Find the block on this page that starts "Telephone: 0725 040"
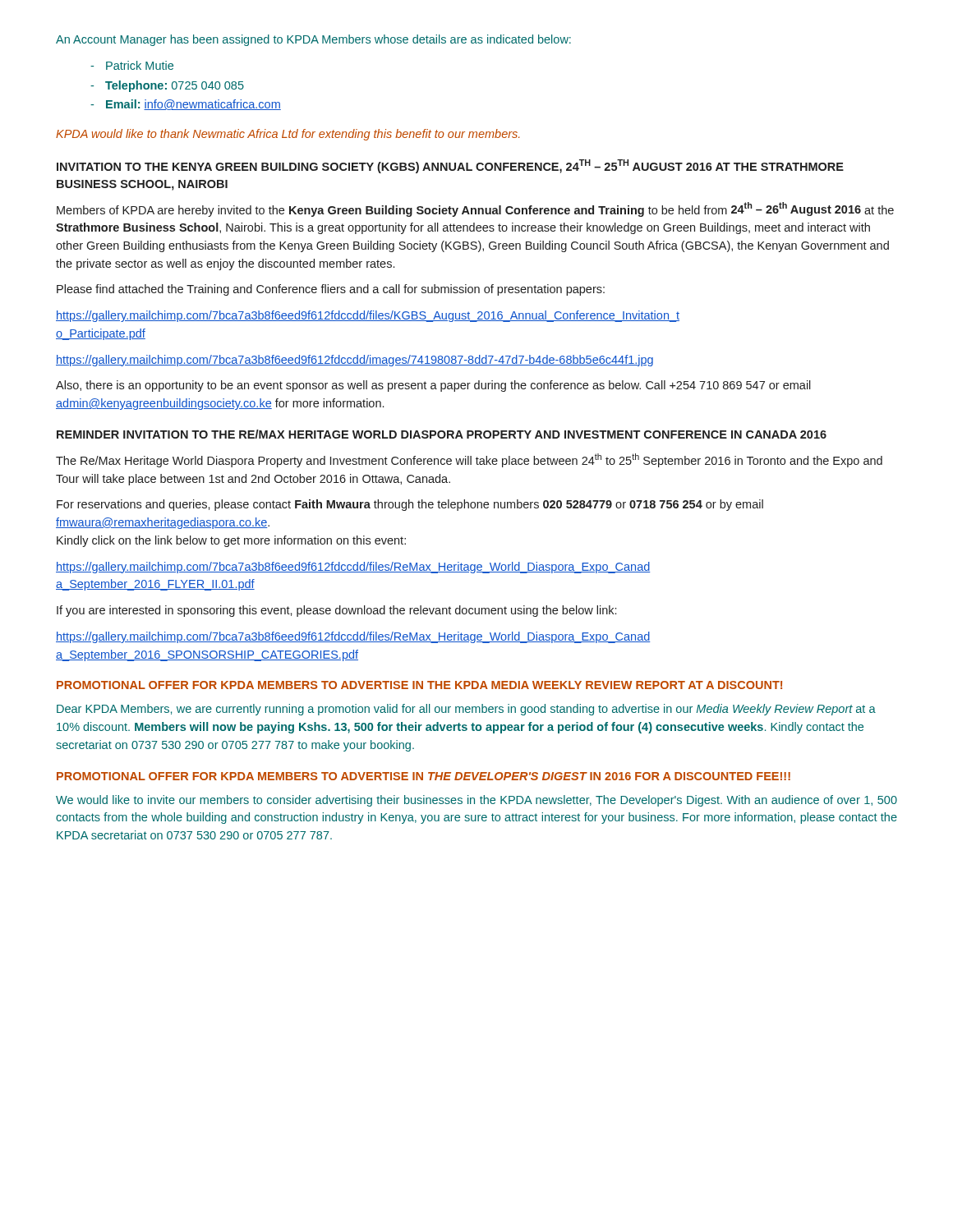The width and height of the screenshot is (953, 1232). click(x=175, y=85)
